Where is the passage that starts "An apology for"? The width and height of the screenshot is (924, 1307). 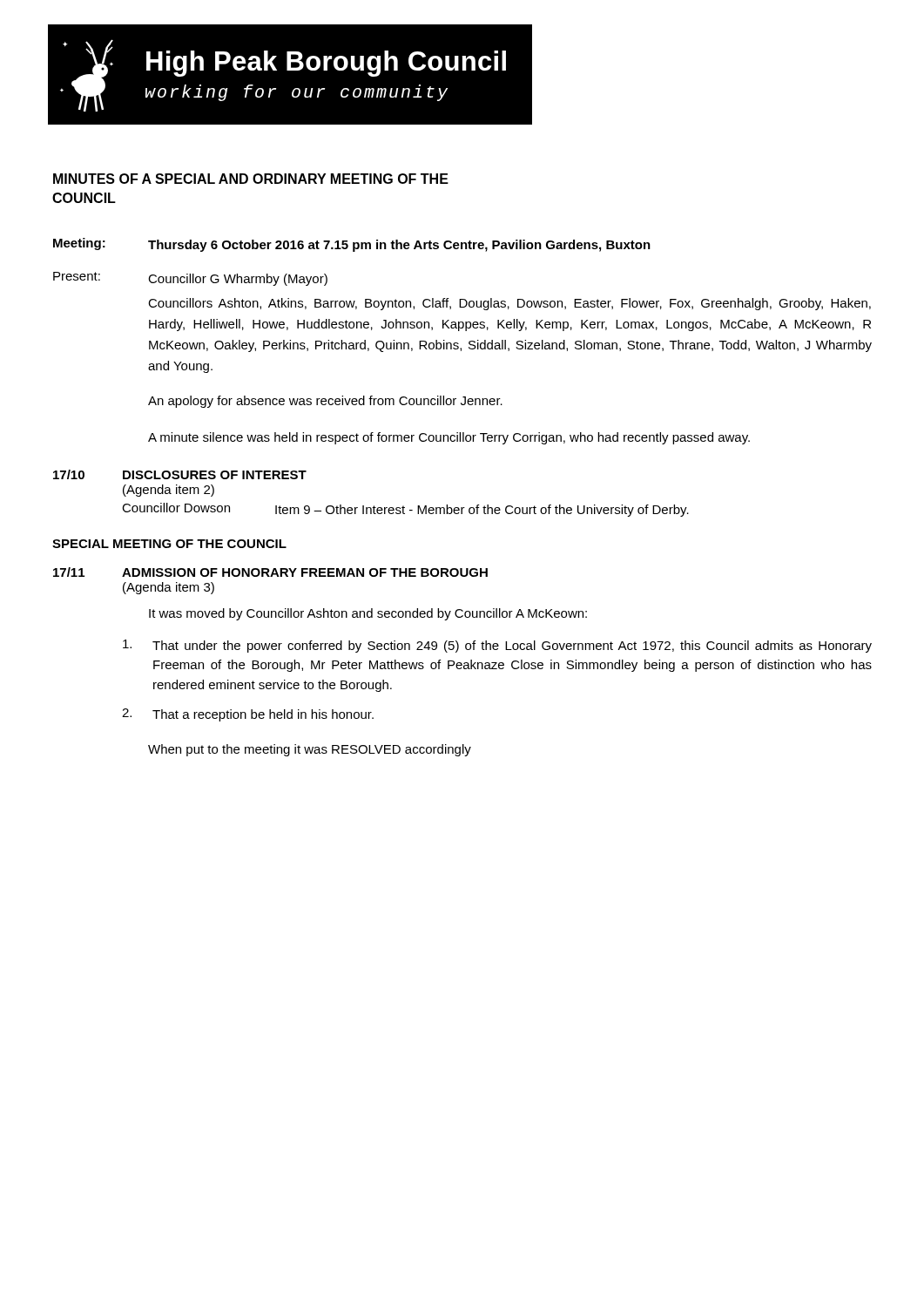click(326, 401)
